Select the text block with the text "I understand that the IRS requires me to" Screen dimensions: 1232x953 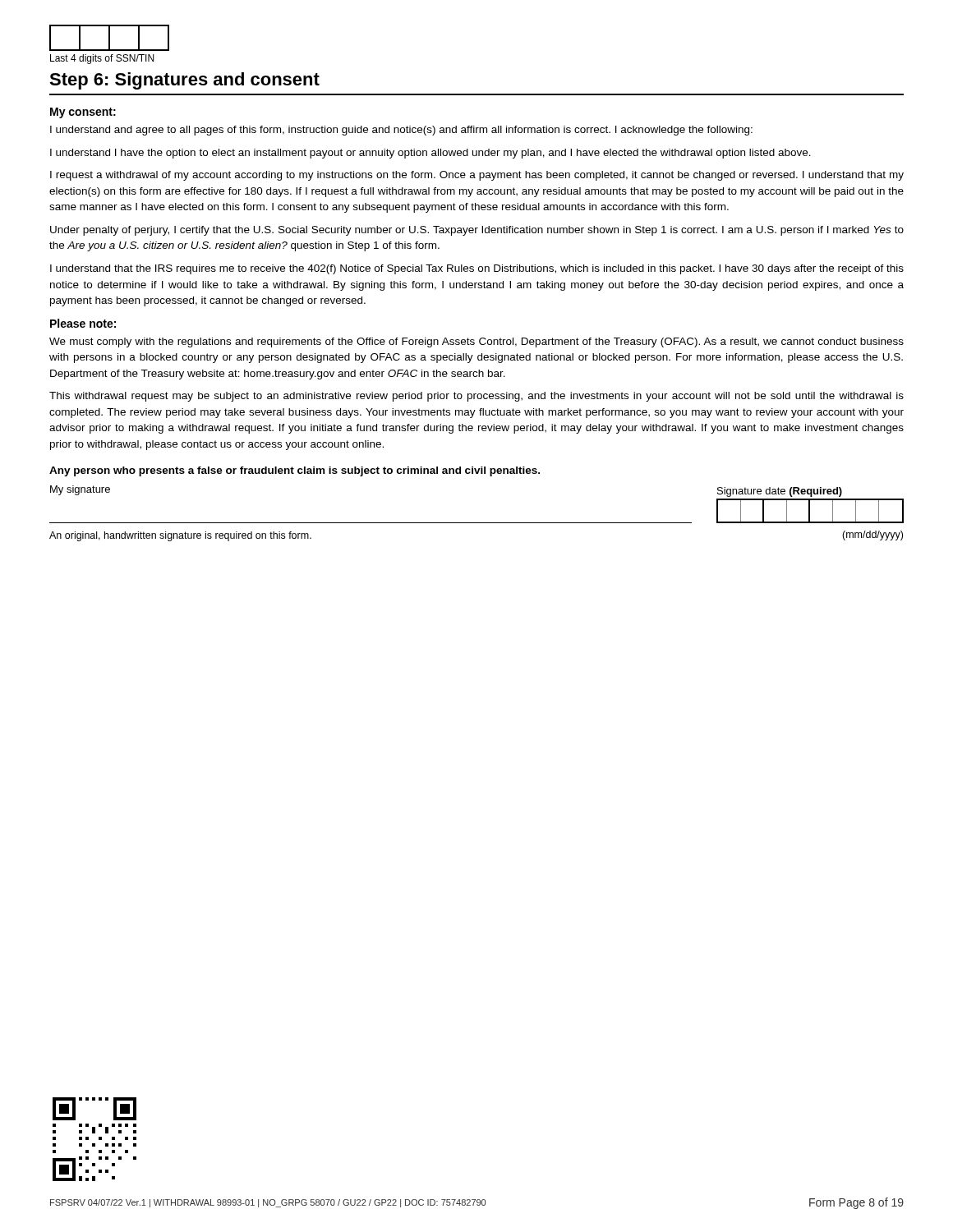point(476,284)
